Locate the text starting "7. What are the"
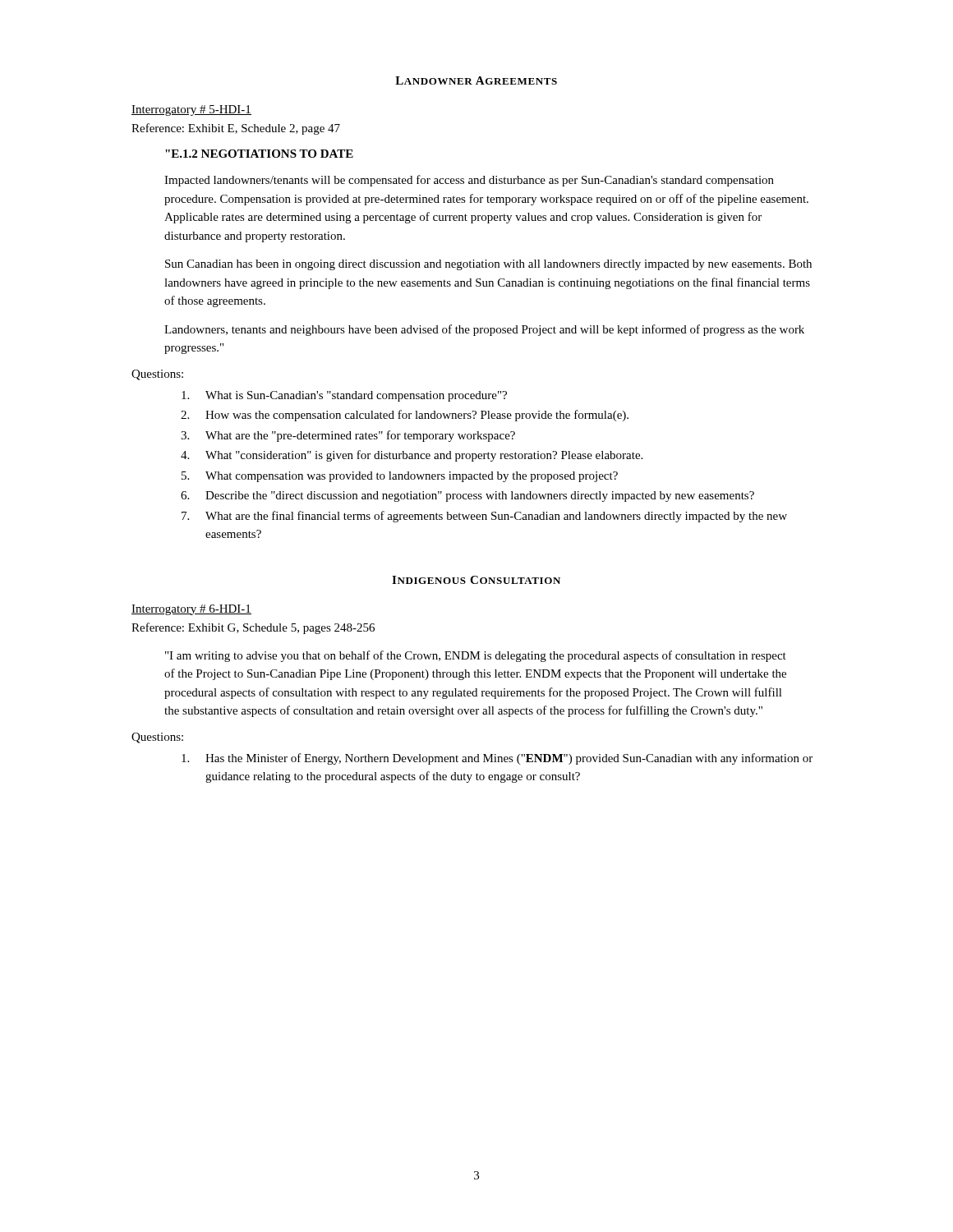The image size is (953, 1232). [x=501, y=525]
